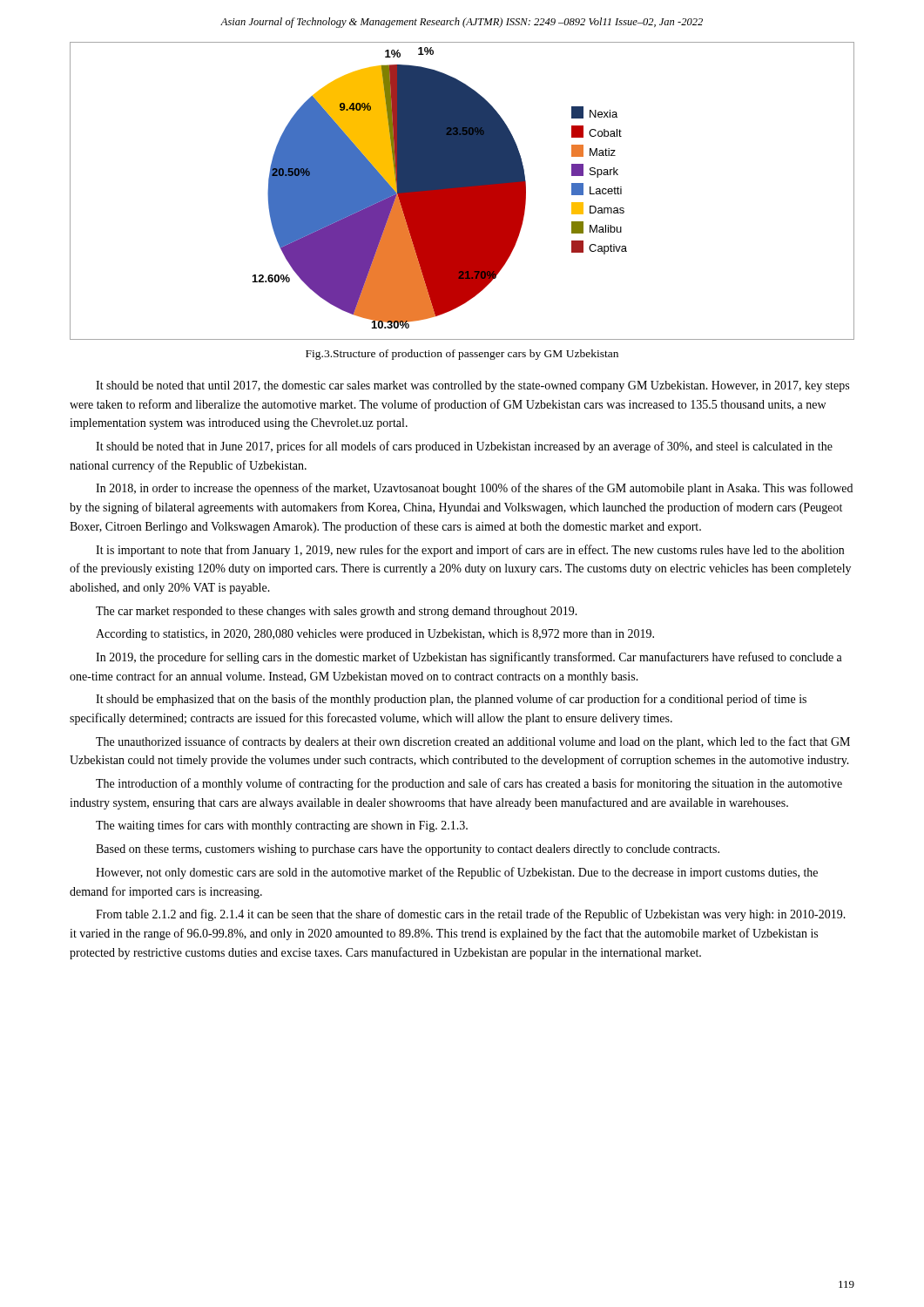Find the passage starting "It should be noted that until 2017, the"
This screenshot has width=924, height=1307.
pos(462,405)
